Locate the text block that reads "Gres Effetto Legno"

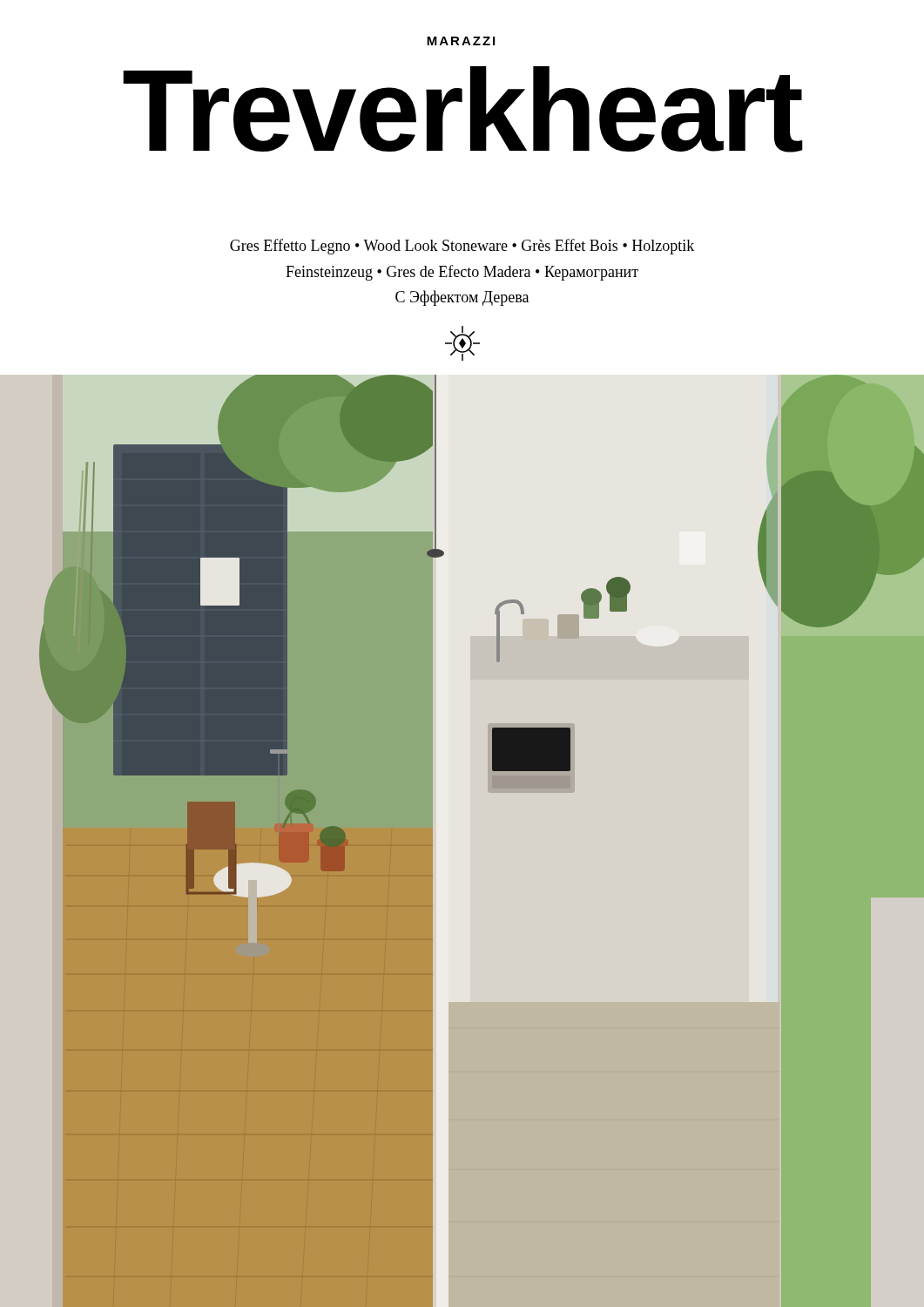462,272
